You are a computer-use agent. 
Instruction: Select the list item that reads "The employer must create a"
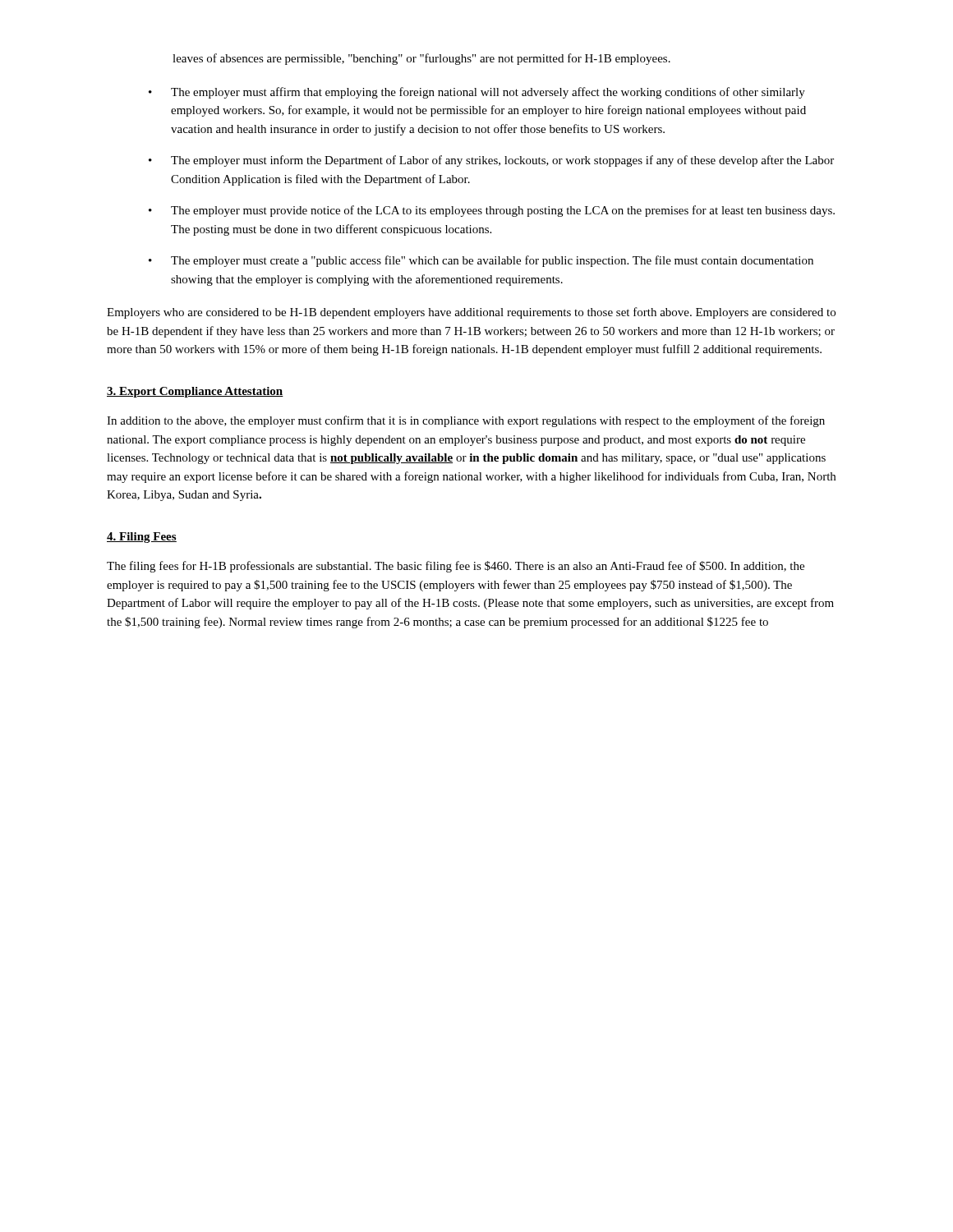[492, 270]
